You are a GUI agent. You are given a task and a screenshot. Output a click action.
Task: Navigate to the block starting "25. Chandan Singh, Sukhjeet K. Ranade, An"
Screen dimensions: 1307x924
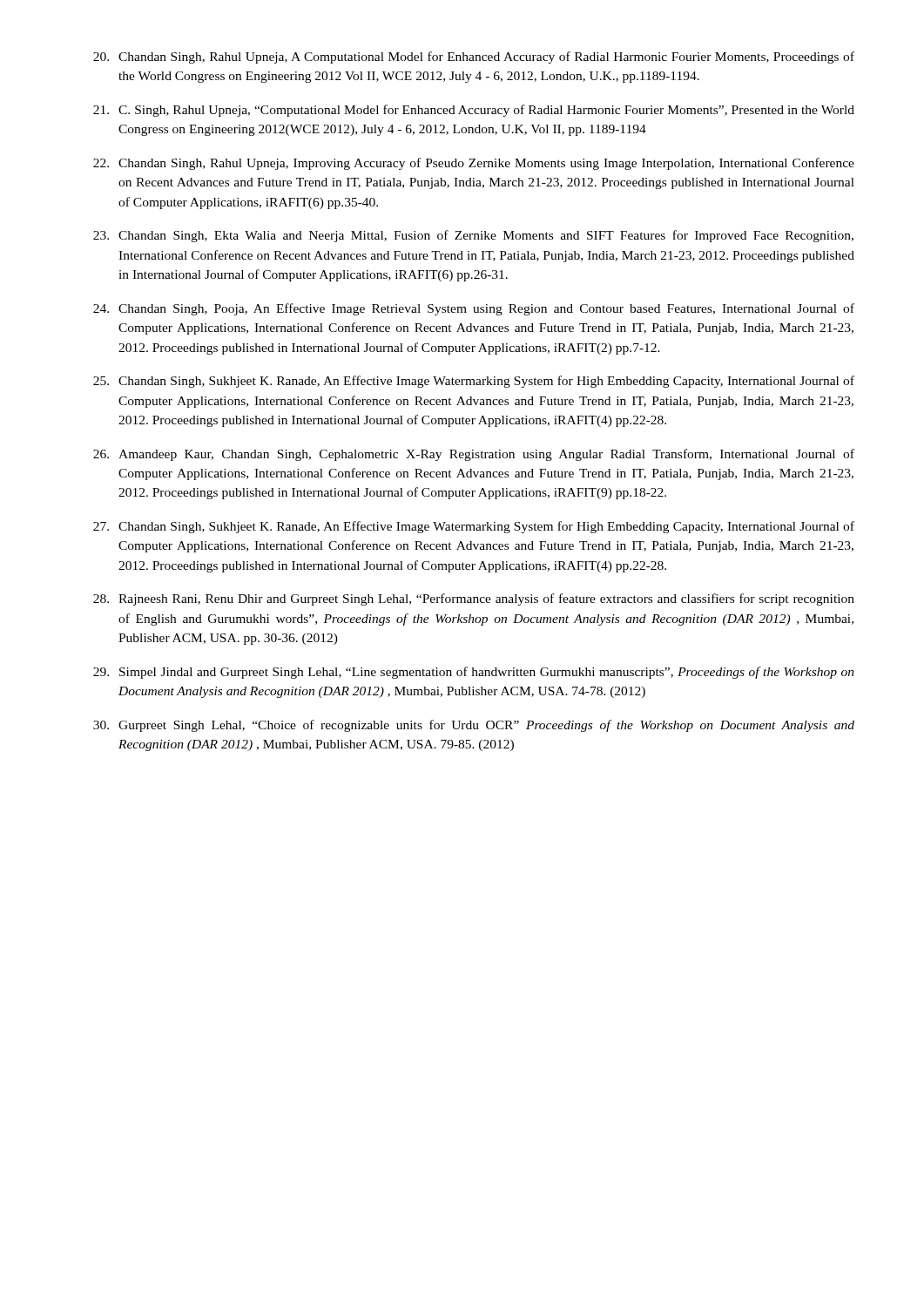(462, 401)
